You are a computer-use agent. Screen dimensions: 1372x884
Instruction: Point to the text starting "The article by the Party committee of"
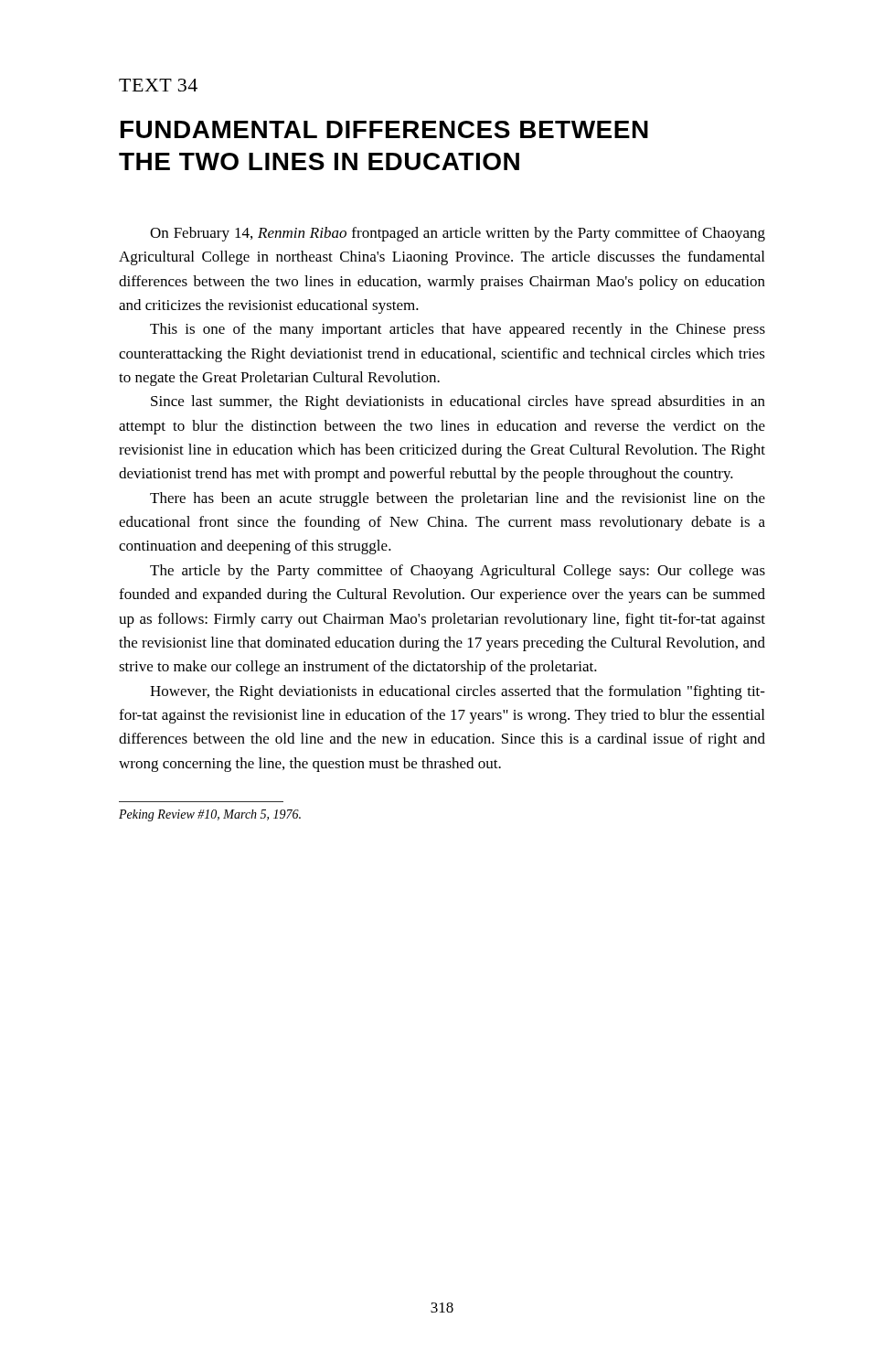[442, 618]
